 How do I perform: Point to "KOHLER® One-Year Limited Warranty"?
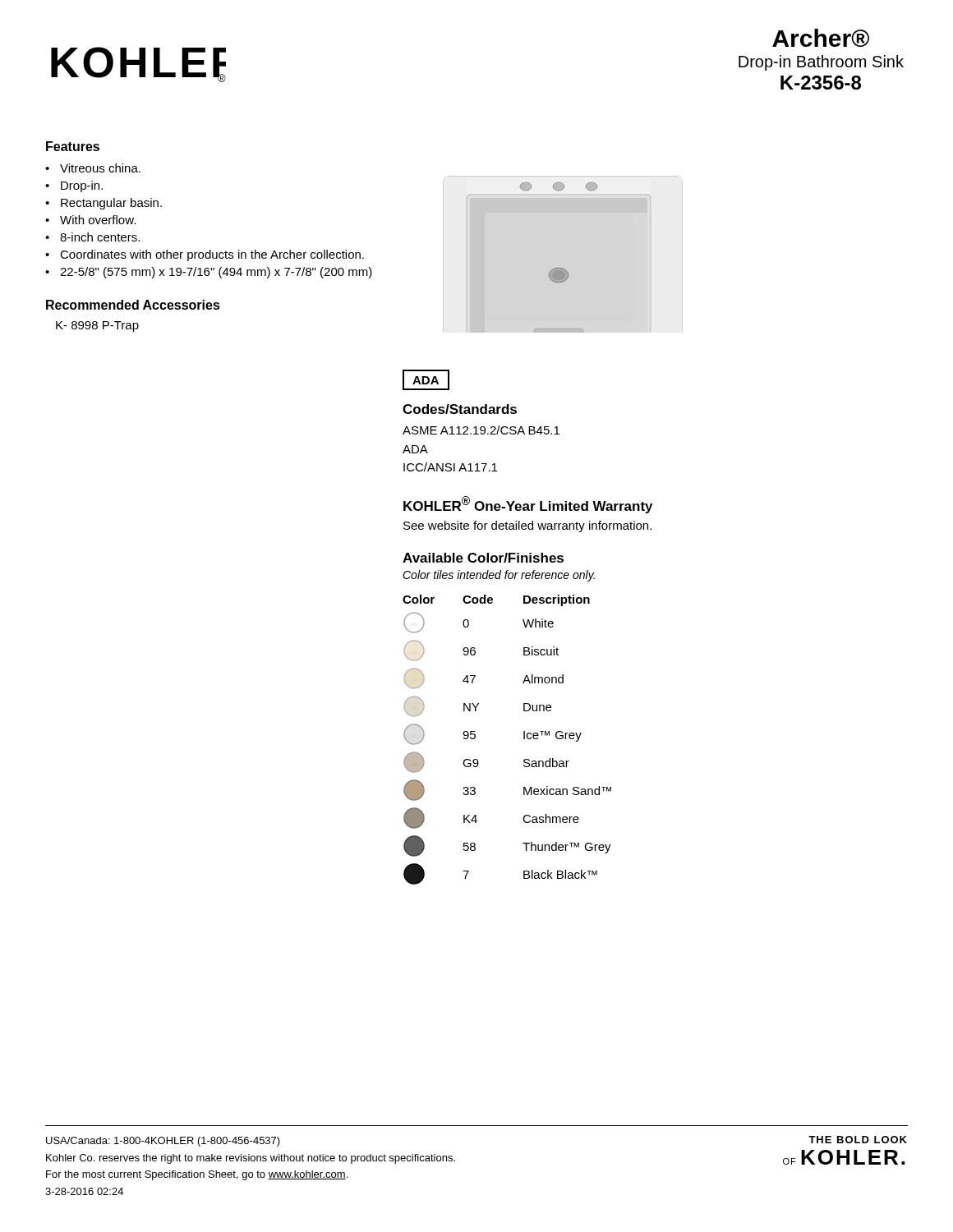pyautogui.click(x=528, y=505)
